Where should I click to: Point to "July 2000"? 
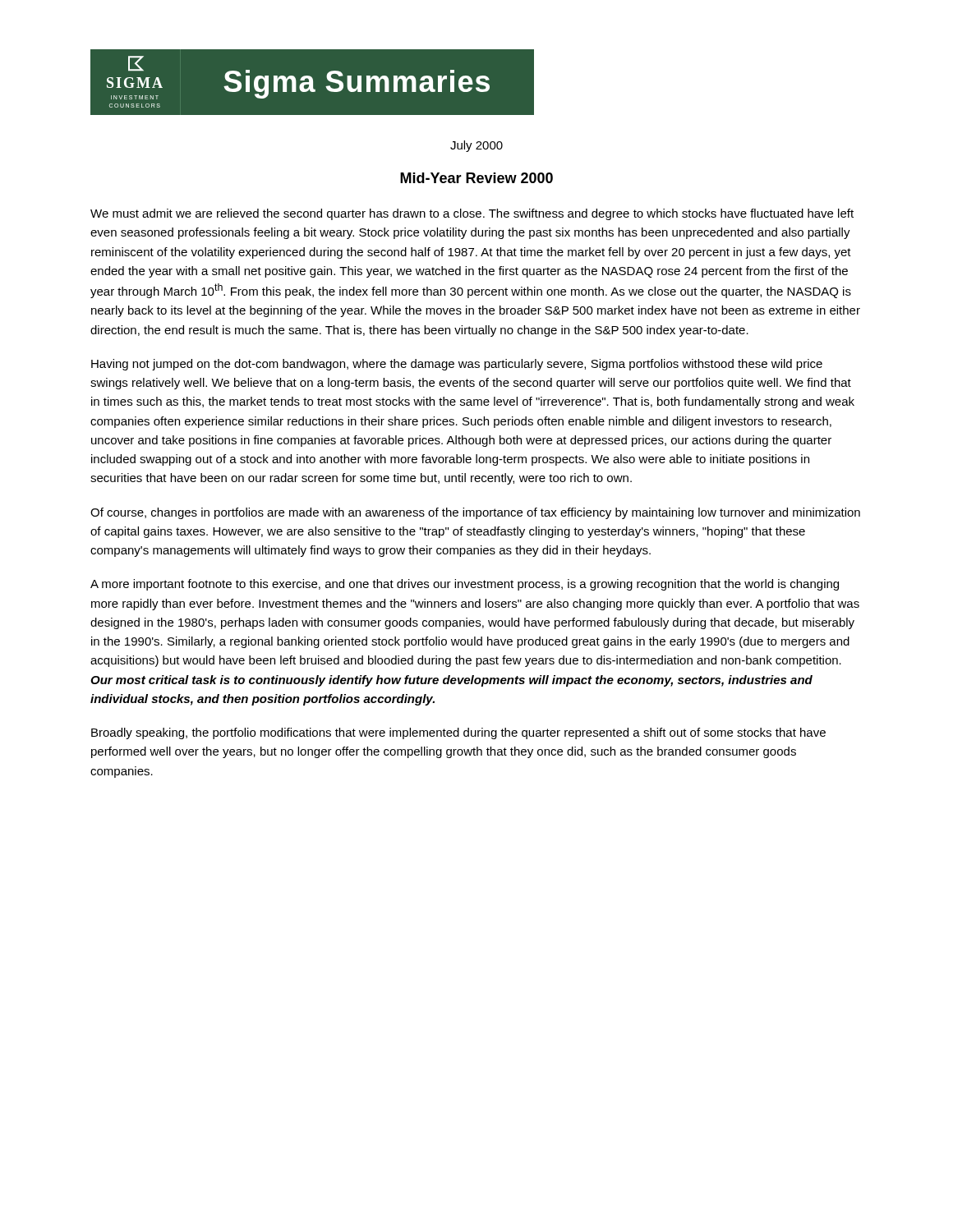point(476,145)
